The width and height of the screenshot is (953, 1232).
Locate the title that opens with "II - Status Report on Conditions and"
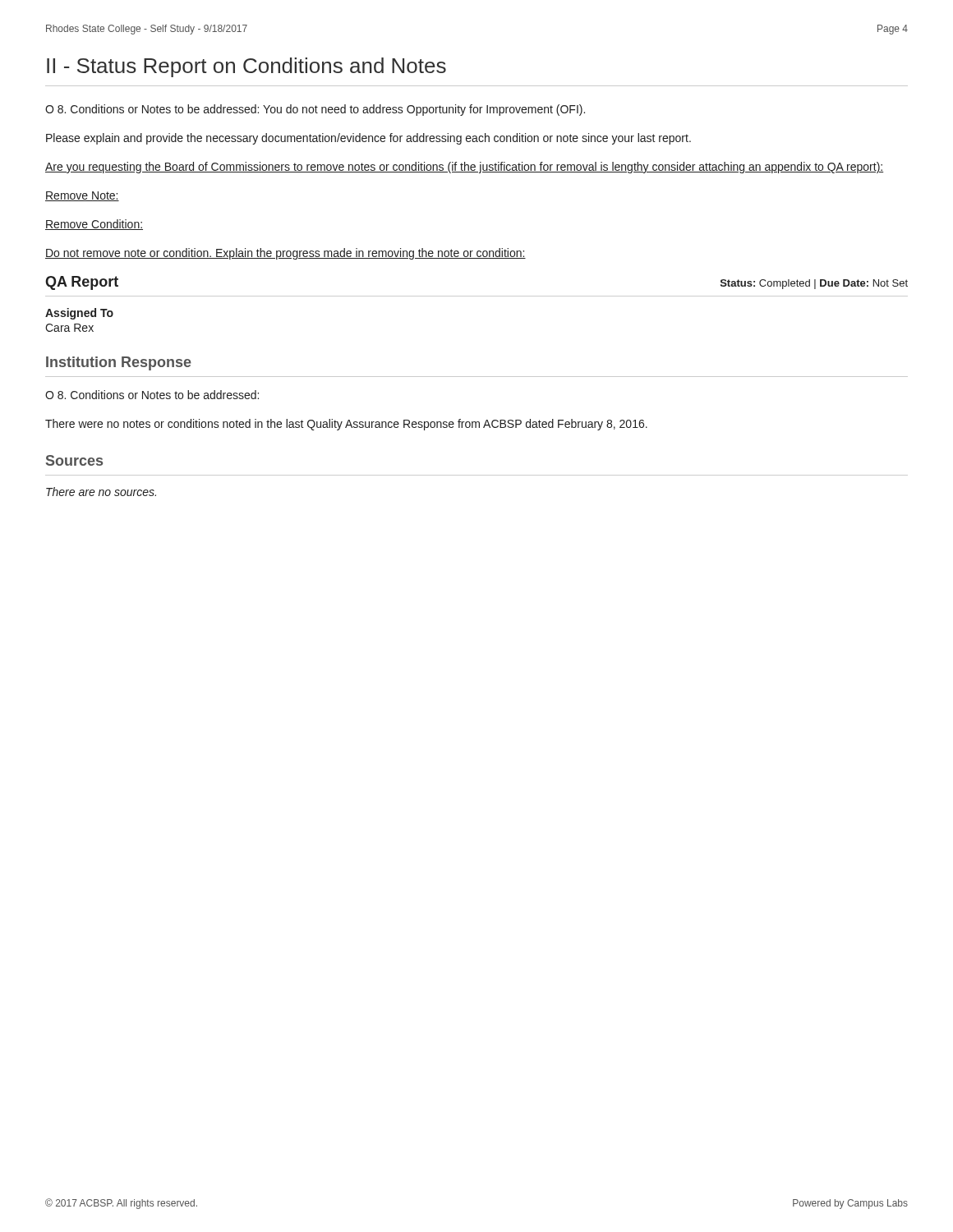[246, 67]
